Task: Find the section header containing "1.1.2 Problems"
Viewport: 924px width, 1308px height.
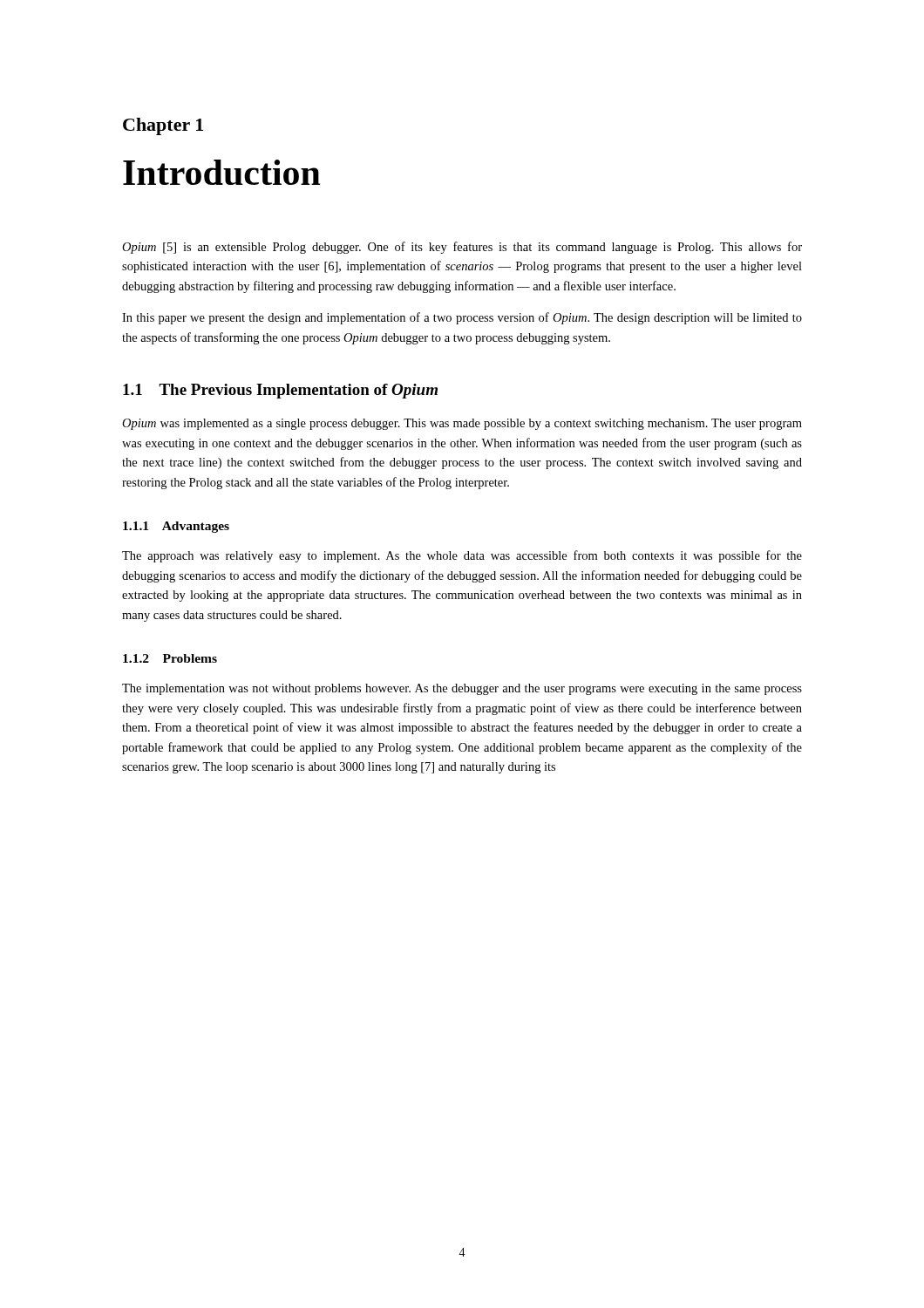Action: [170, 658]
